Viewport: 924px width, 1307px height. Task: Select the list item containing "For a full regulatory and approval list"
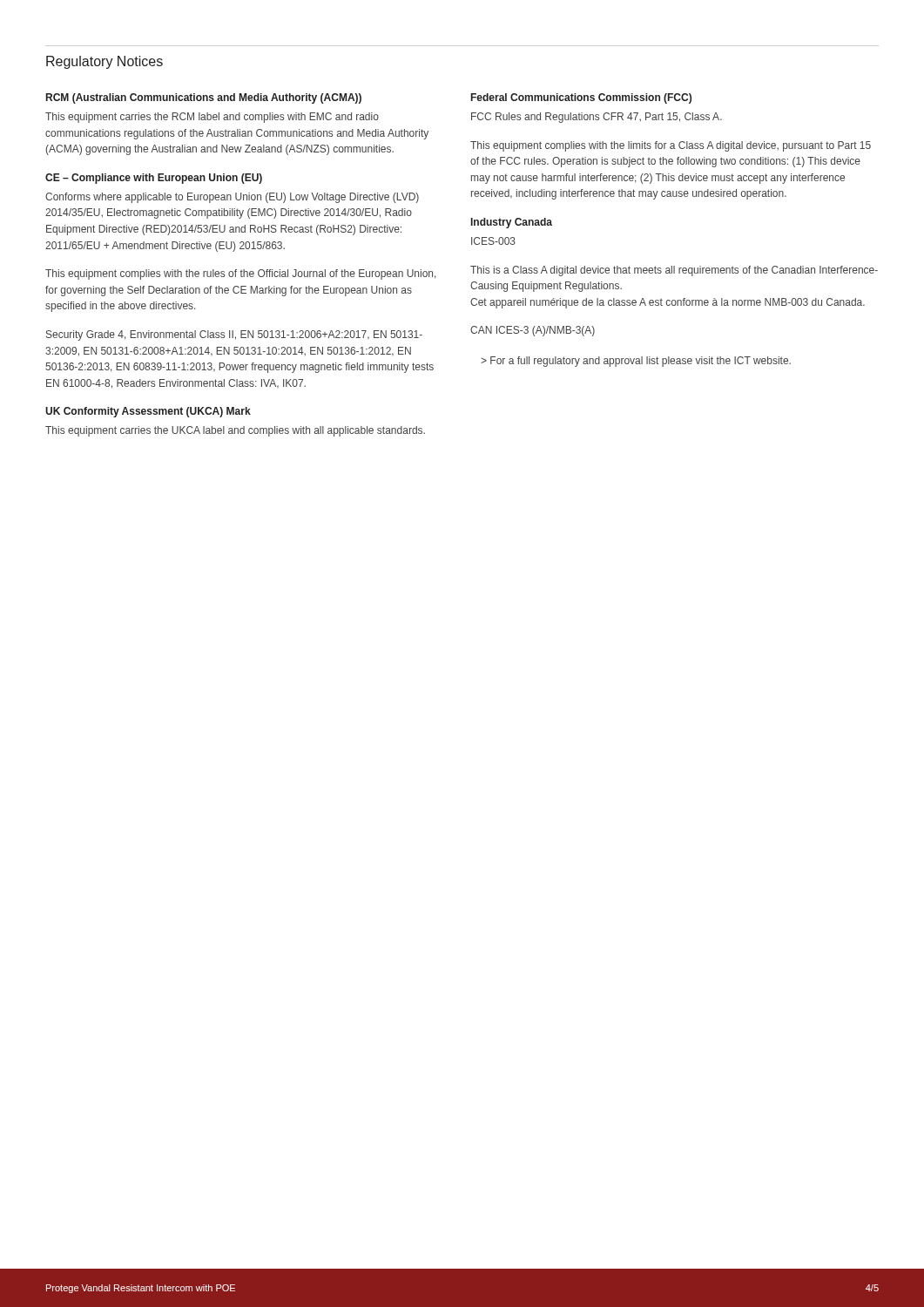click(675, 361)
